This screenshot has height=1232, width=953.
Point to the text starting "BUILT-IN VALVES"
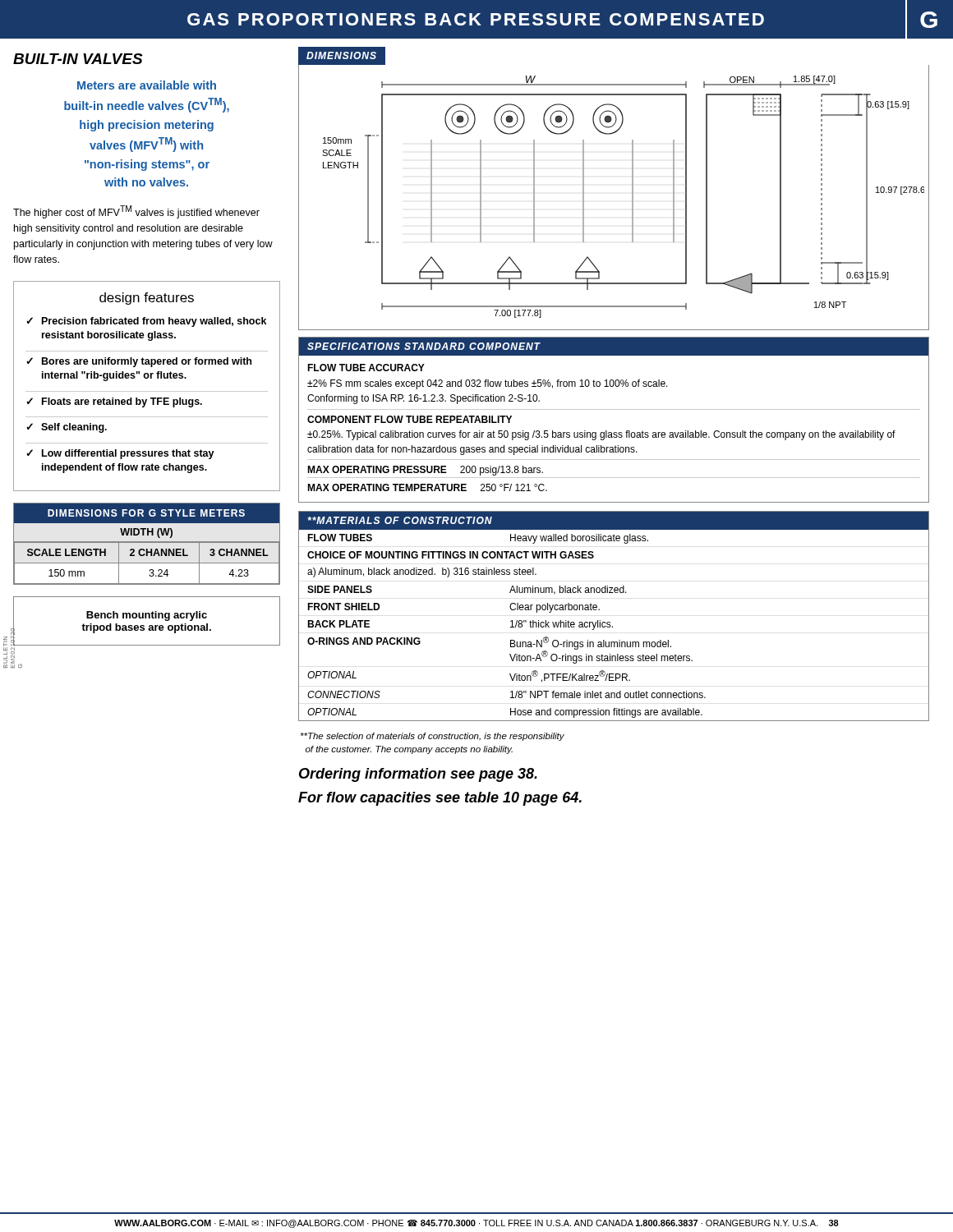[x=78, y=59]
